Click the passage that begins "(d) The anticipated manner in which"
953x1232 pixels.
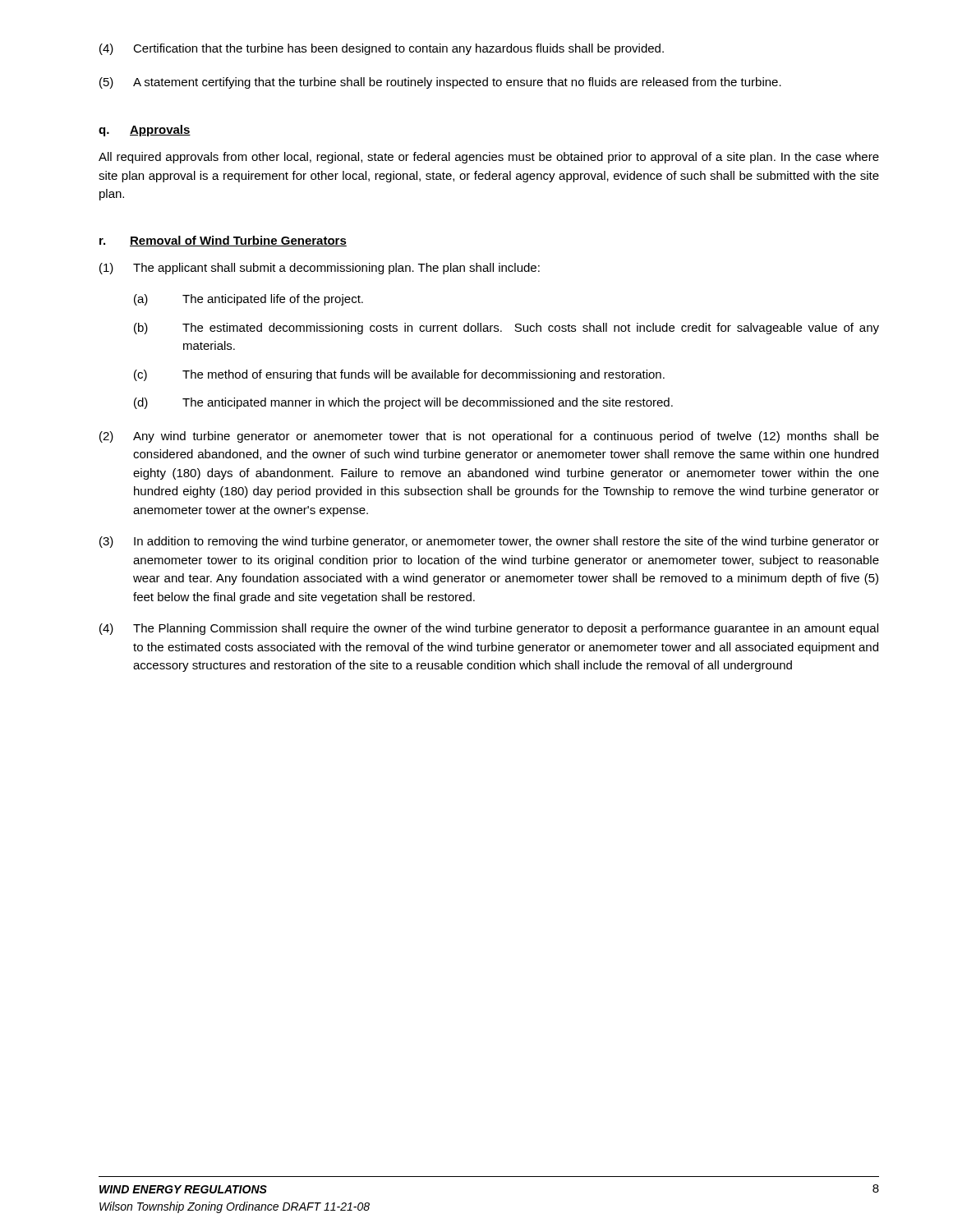click(x=403, y=403)
